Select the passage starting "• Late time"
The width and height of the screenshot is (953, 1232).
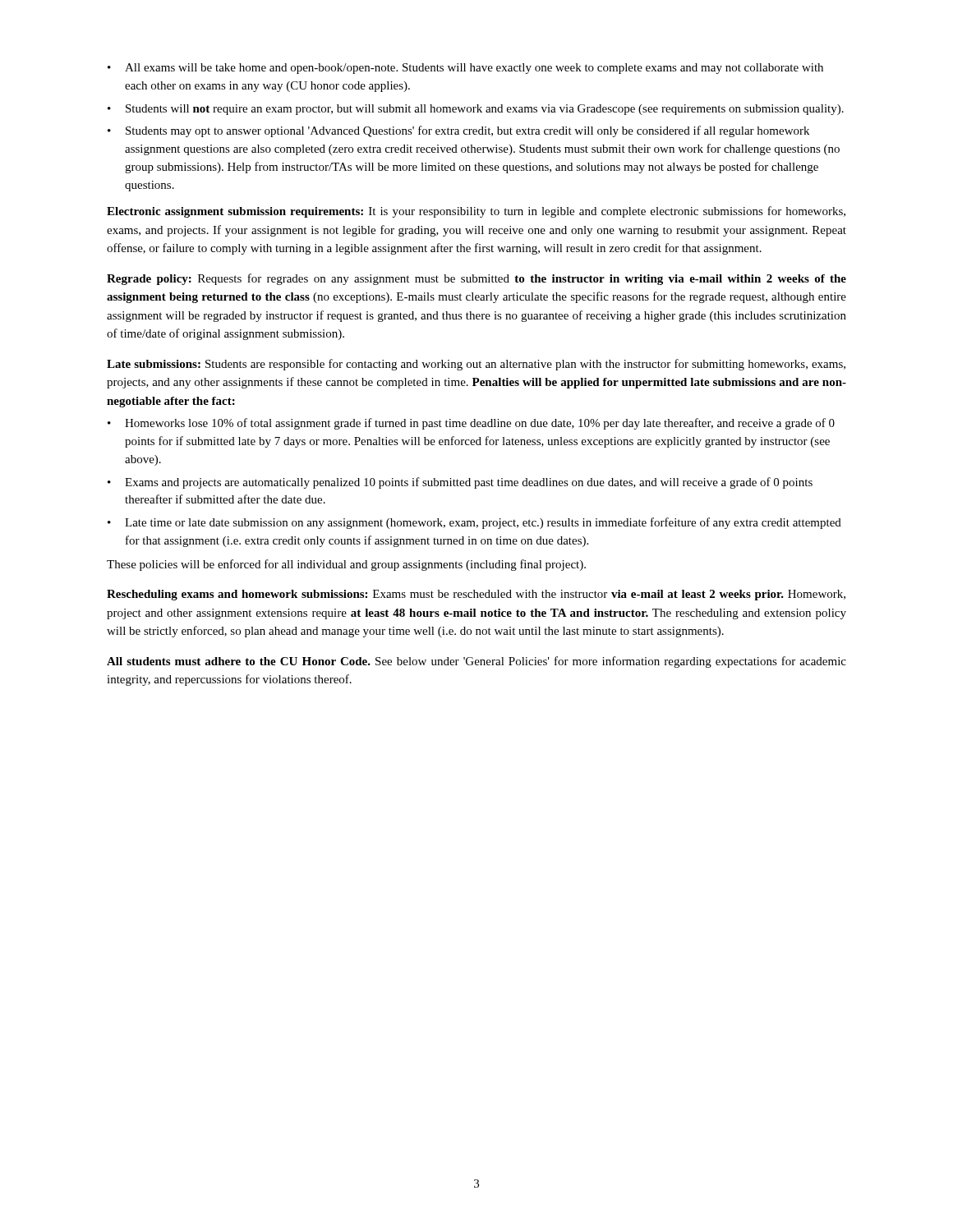pos(476,532)
